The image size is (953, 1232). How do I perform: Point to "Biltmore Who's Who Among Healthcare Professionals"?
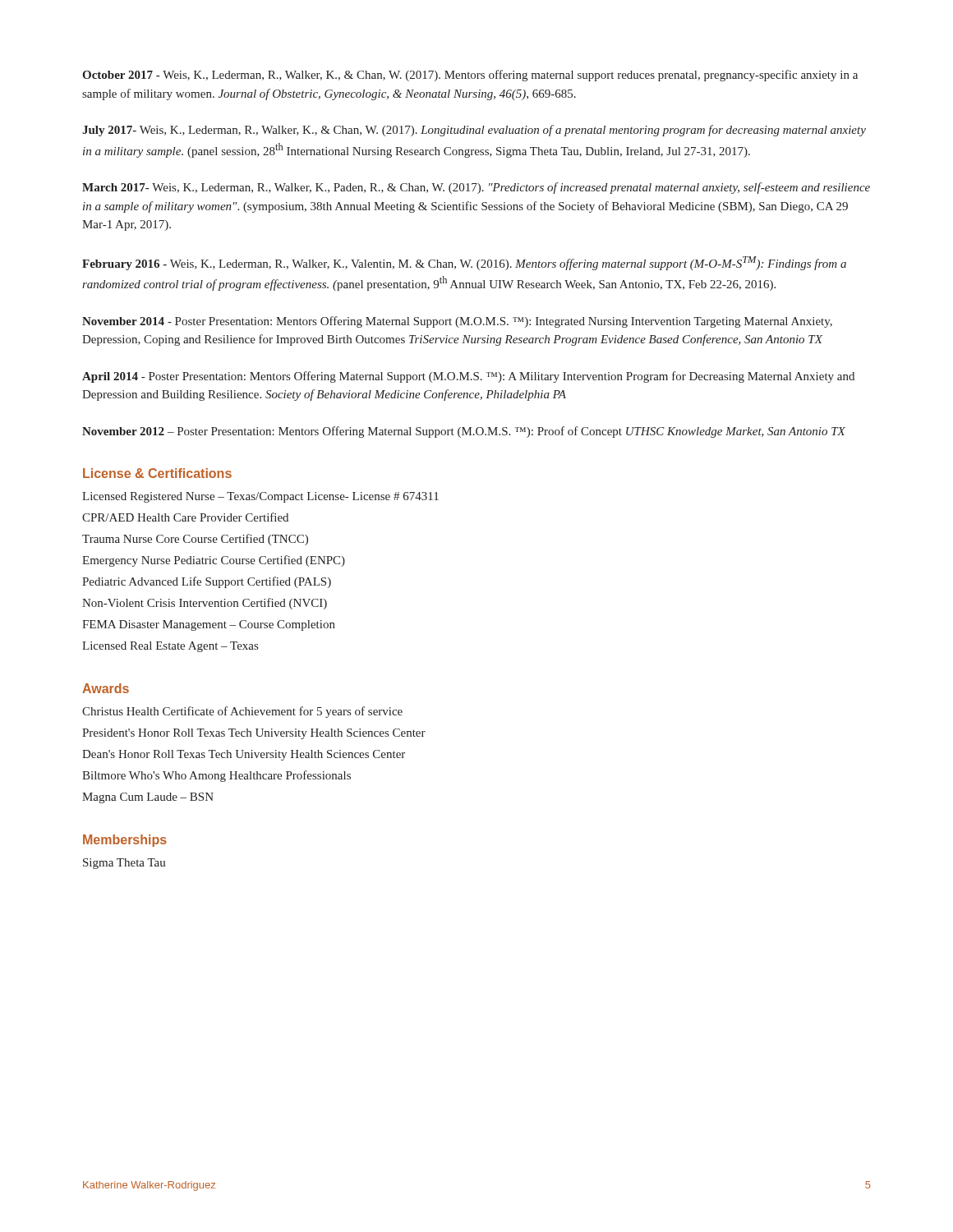coord(217,775)
